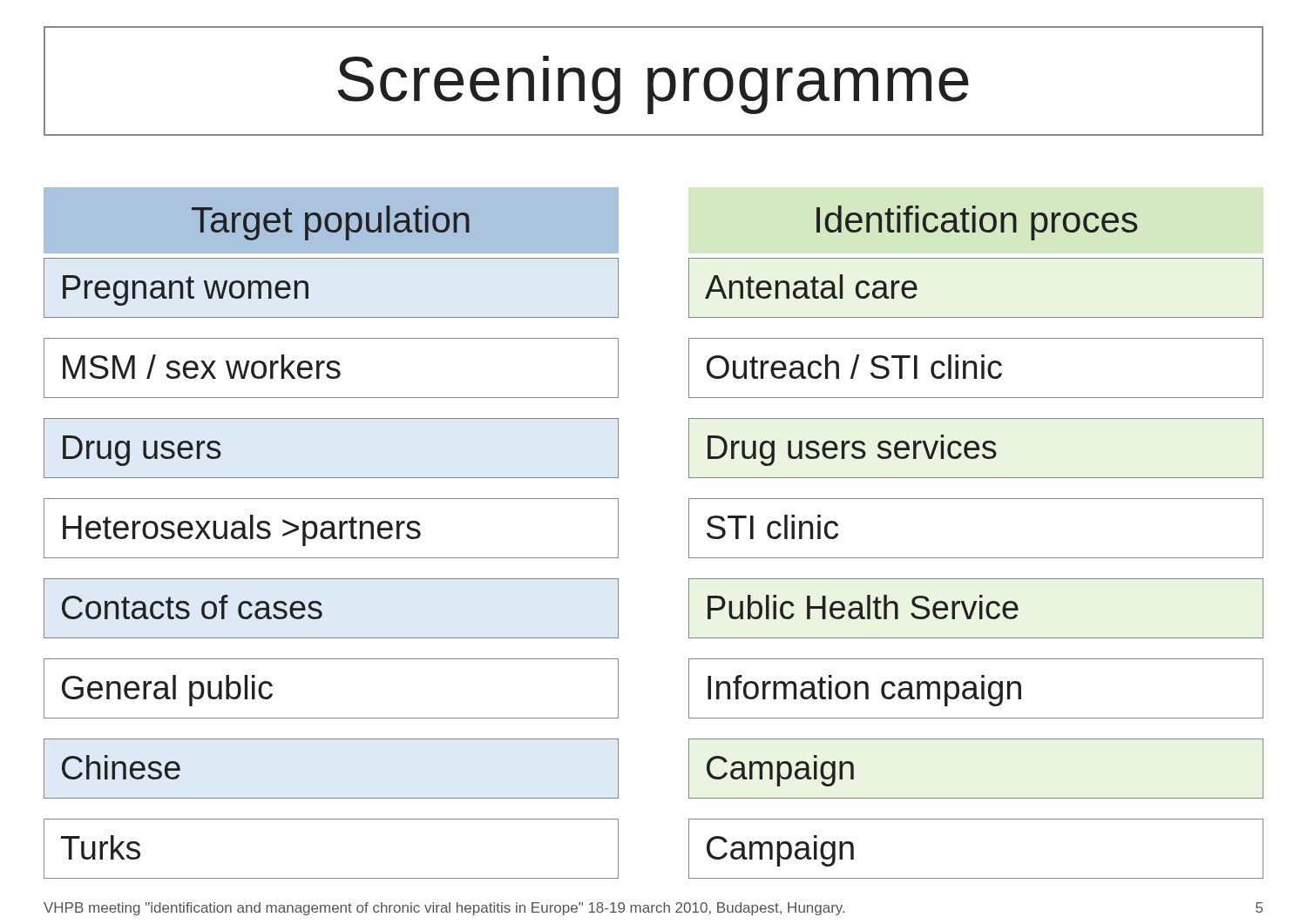1307x924 pixels.
Task: Navigate to the passage starting "Target population"
Action: point(331,220)
